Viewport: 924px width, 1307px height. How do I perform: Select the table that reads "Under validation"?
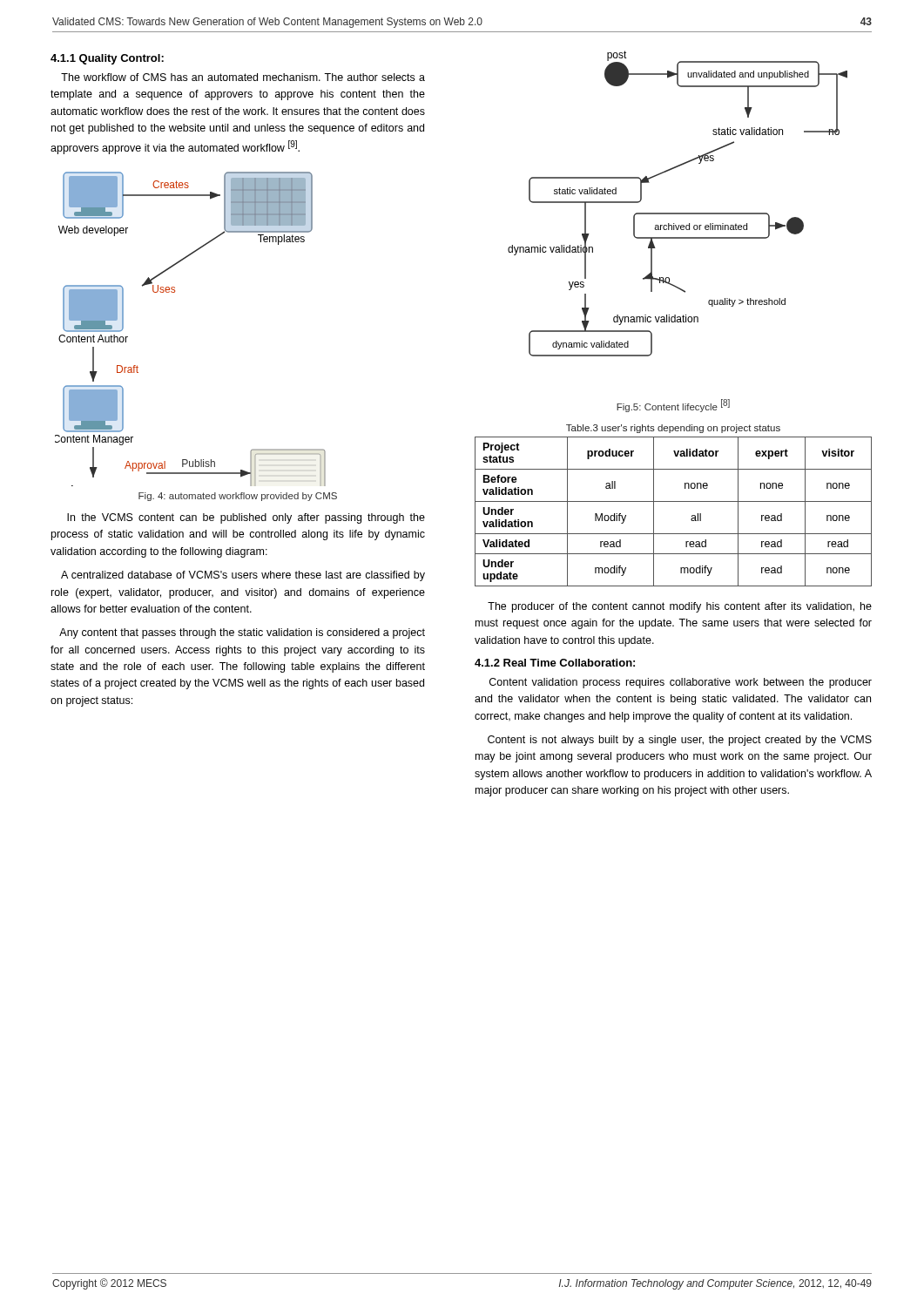[x=673, y=511]
